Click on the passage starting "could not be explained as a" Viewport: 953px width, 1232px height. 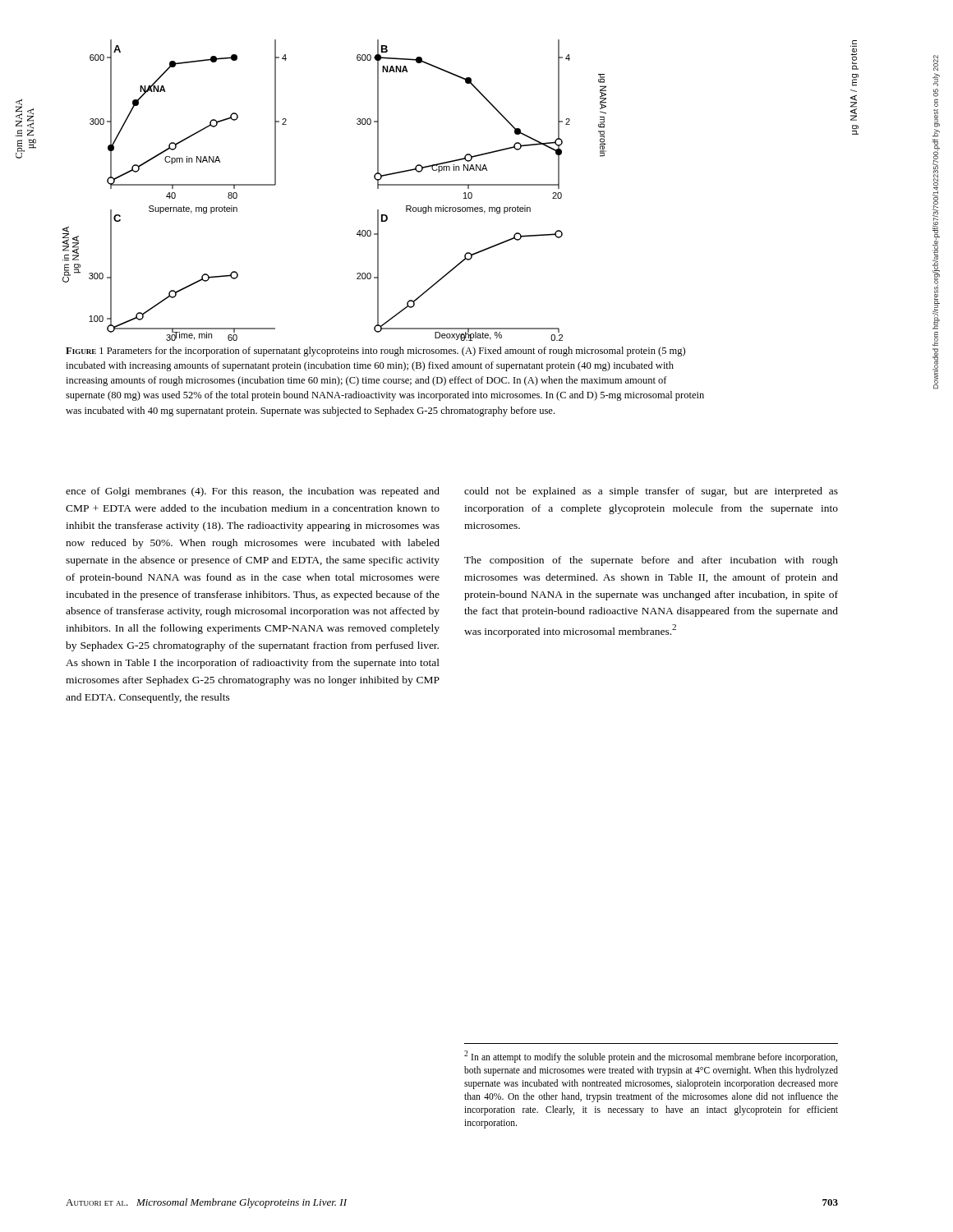pyautogui.click(x=651, y=561)
